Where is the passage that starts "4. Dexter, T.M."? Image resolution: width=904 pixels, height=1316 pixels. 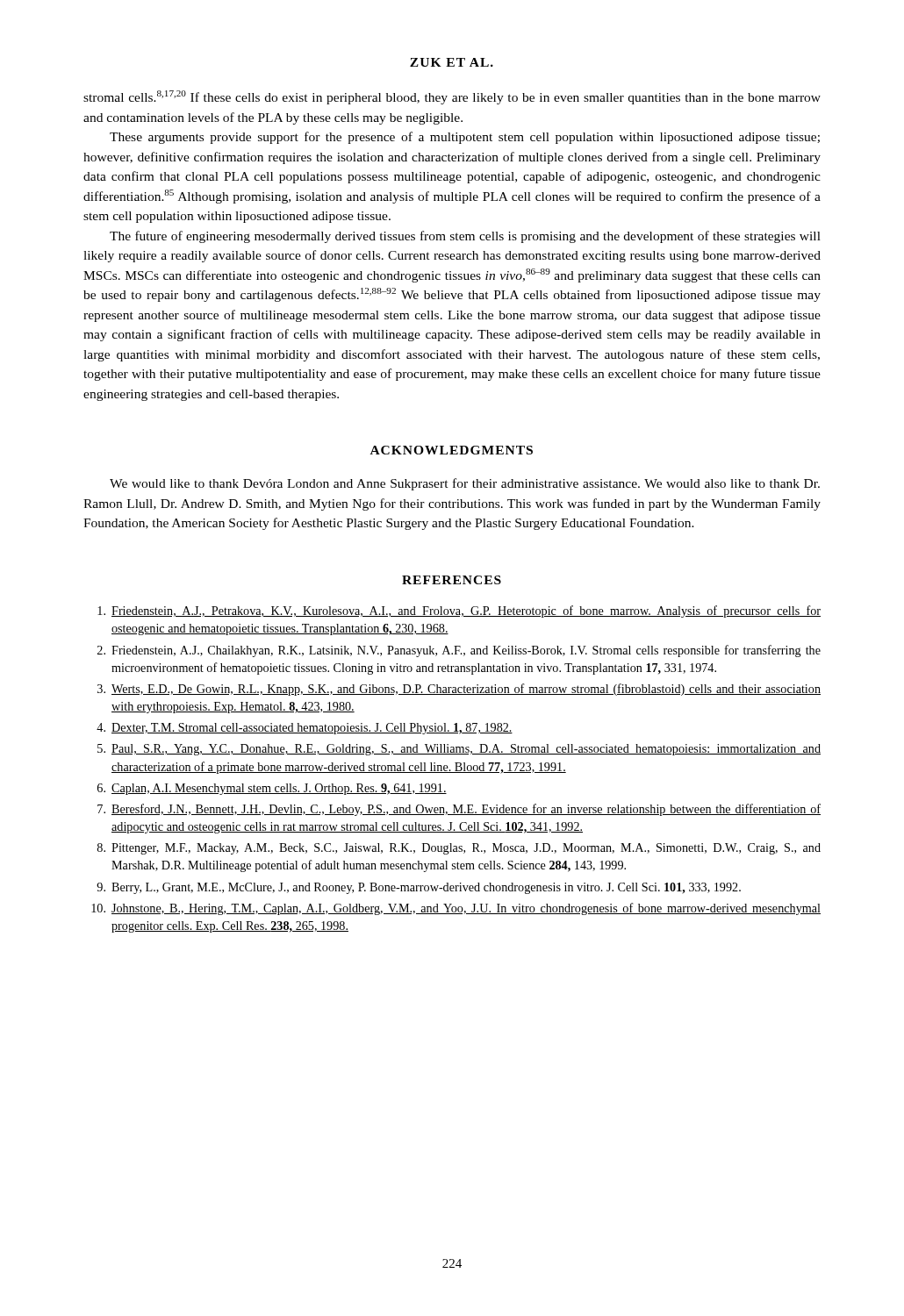452,728
